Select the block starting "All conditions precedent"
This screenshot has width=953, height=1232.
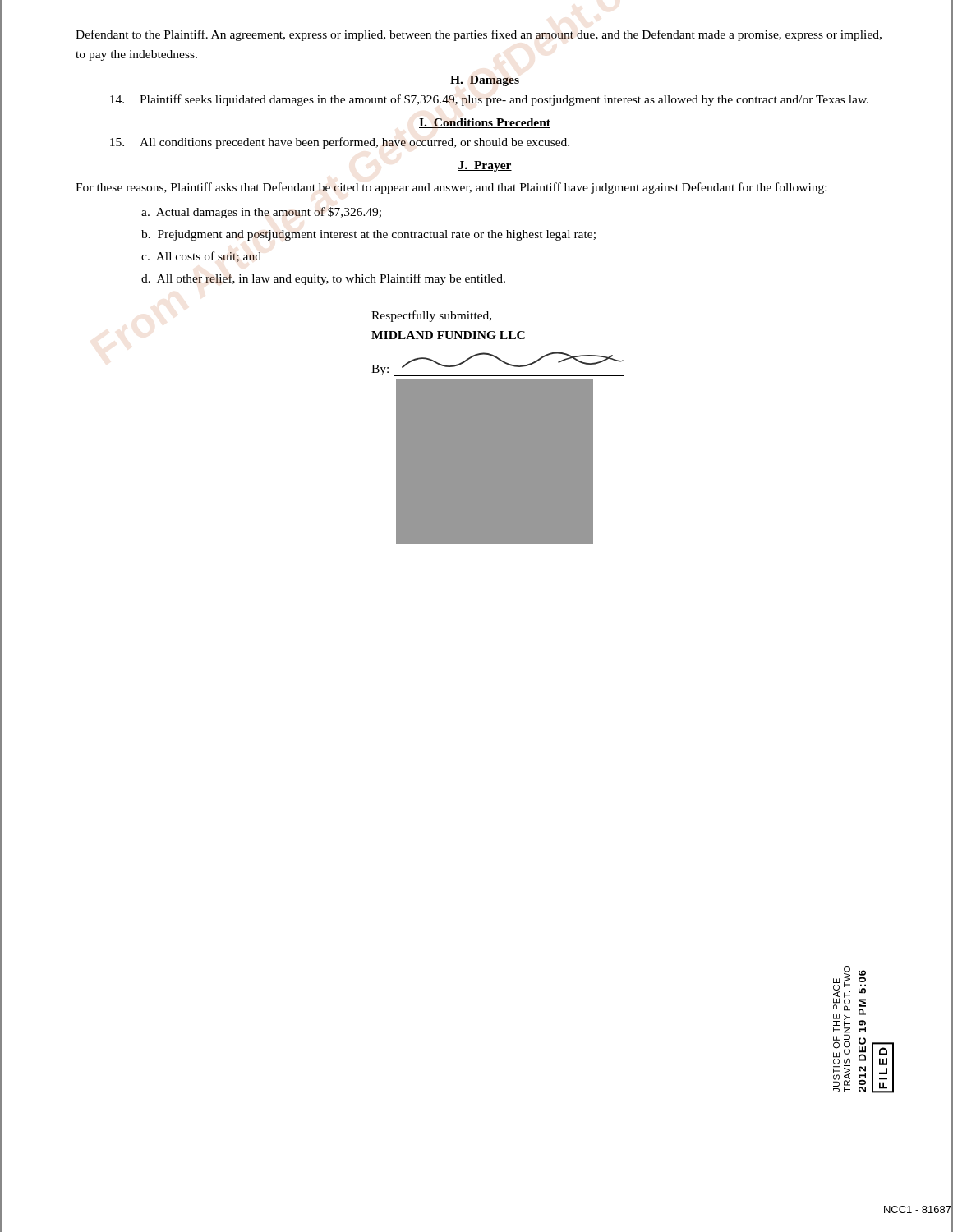click(485, 142)
